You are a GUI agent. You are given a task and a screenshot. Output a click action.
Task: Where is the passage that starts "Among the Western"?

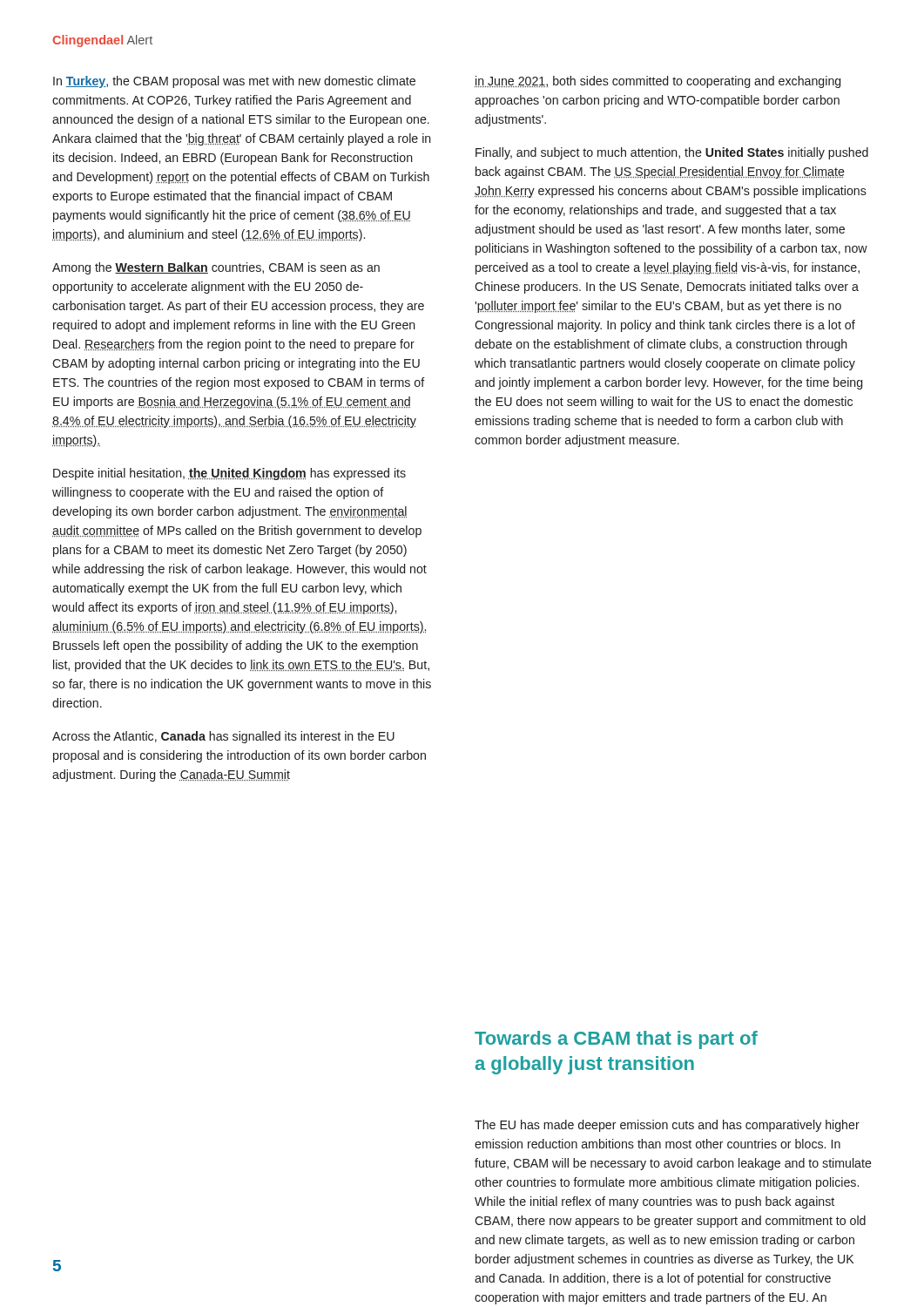[x=243, y=354]
